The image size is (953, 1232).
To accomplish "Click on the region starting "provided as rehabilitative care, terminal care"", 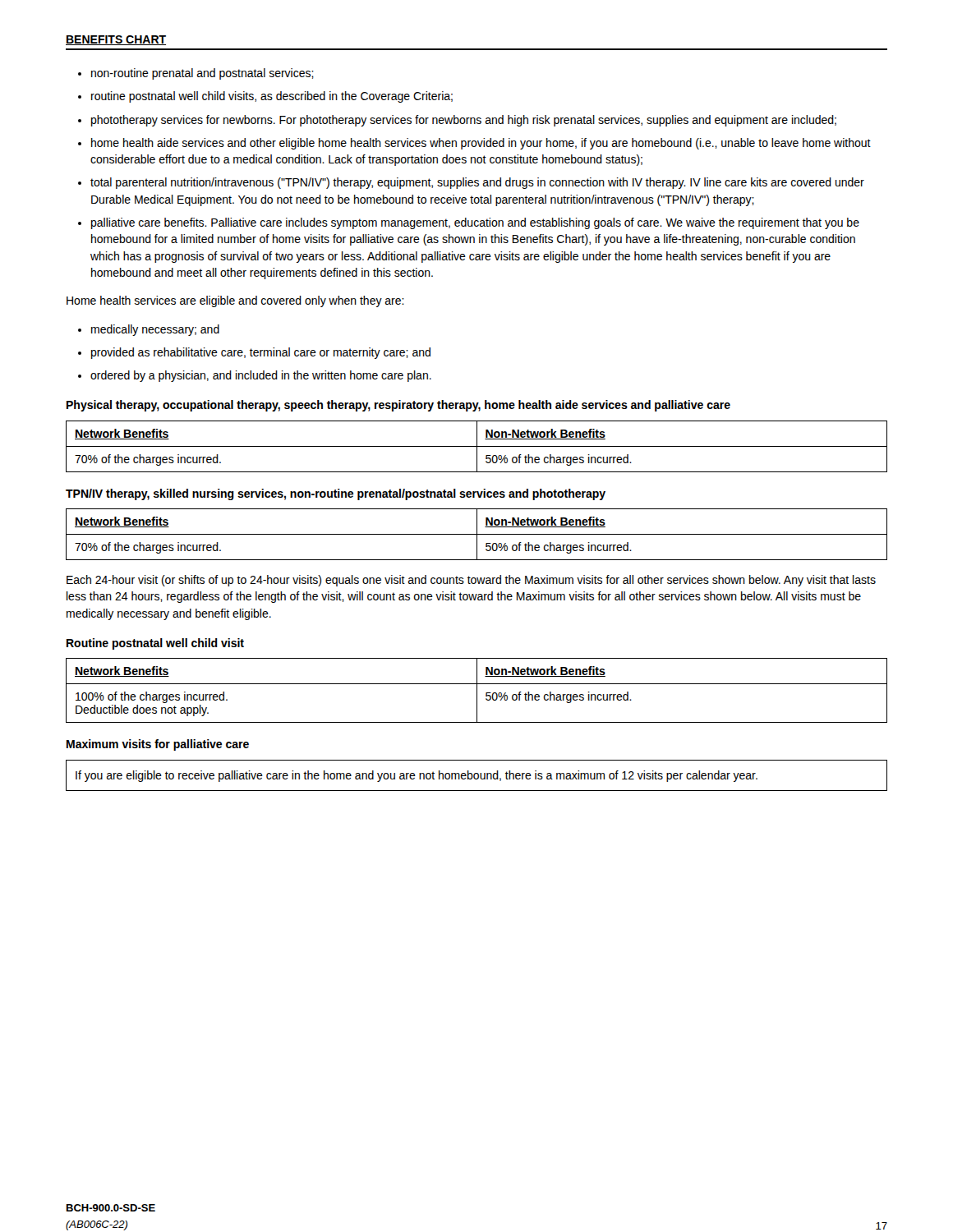I will [x=261, y=352].
